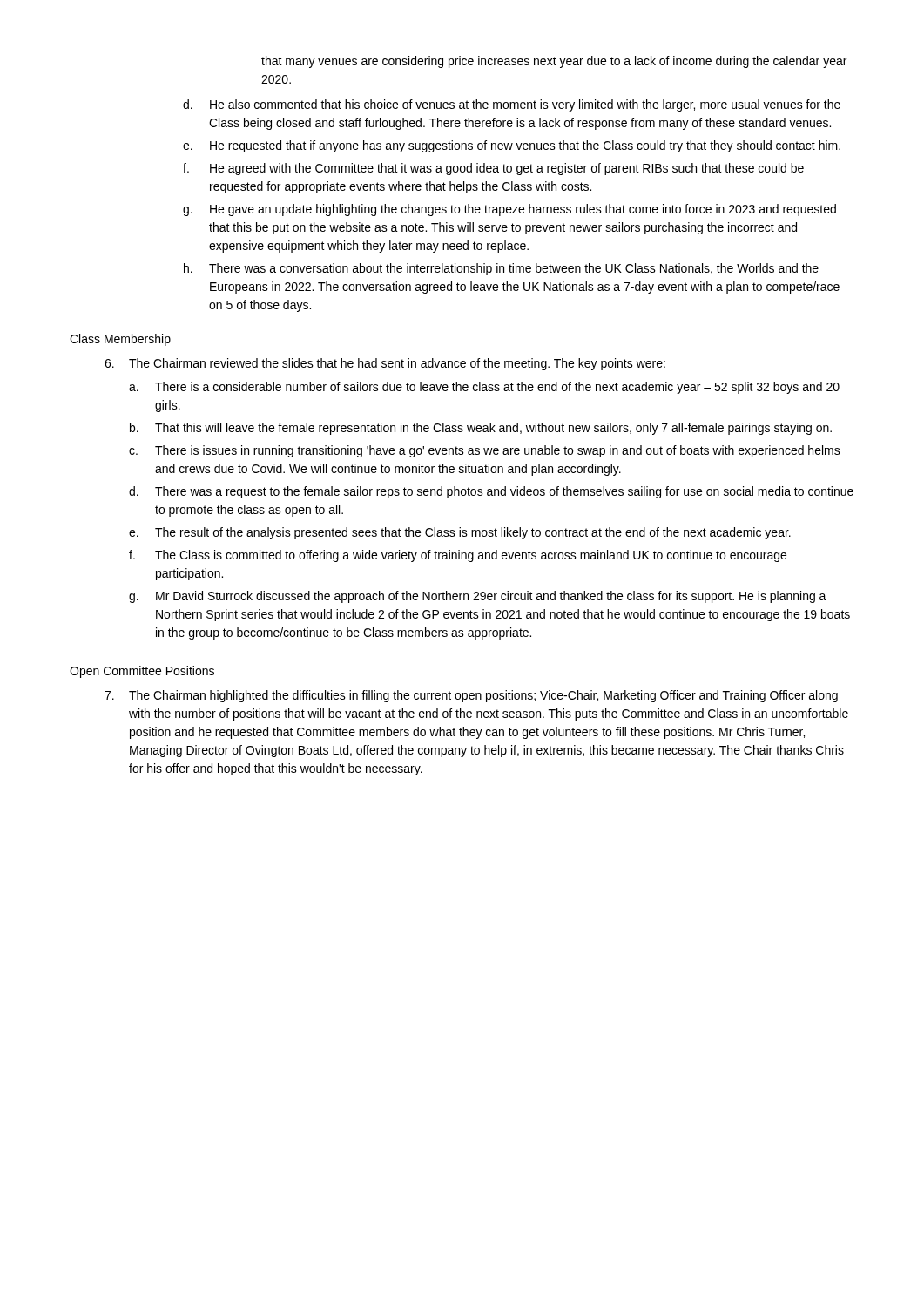This screenshot has height=1307, width=924.
Task: Navigate to the region starting "f. The Class is committed"
Action: pyautogui.click(x=492, y=565)
